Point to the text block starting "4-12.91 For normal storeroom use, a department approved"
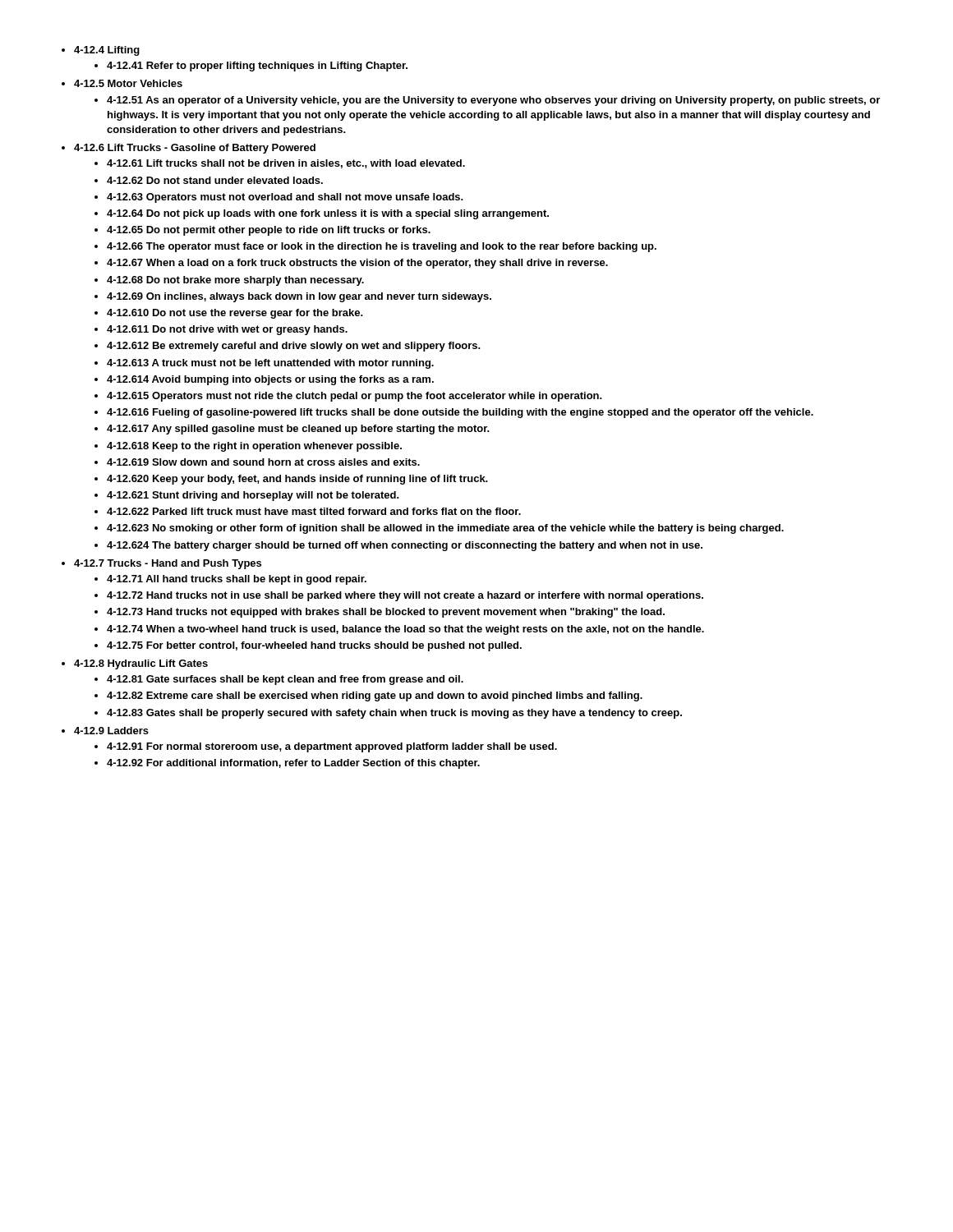This screenshot has width=953, height=1232. [332, 746]
